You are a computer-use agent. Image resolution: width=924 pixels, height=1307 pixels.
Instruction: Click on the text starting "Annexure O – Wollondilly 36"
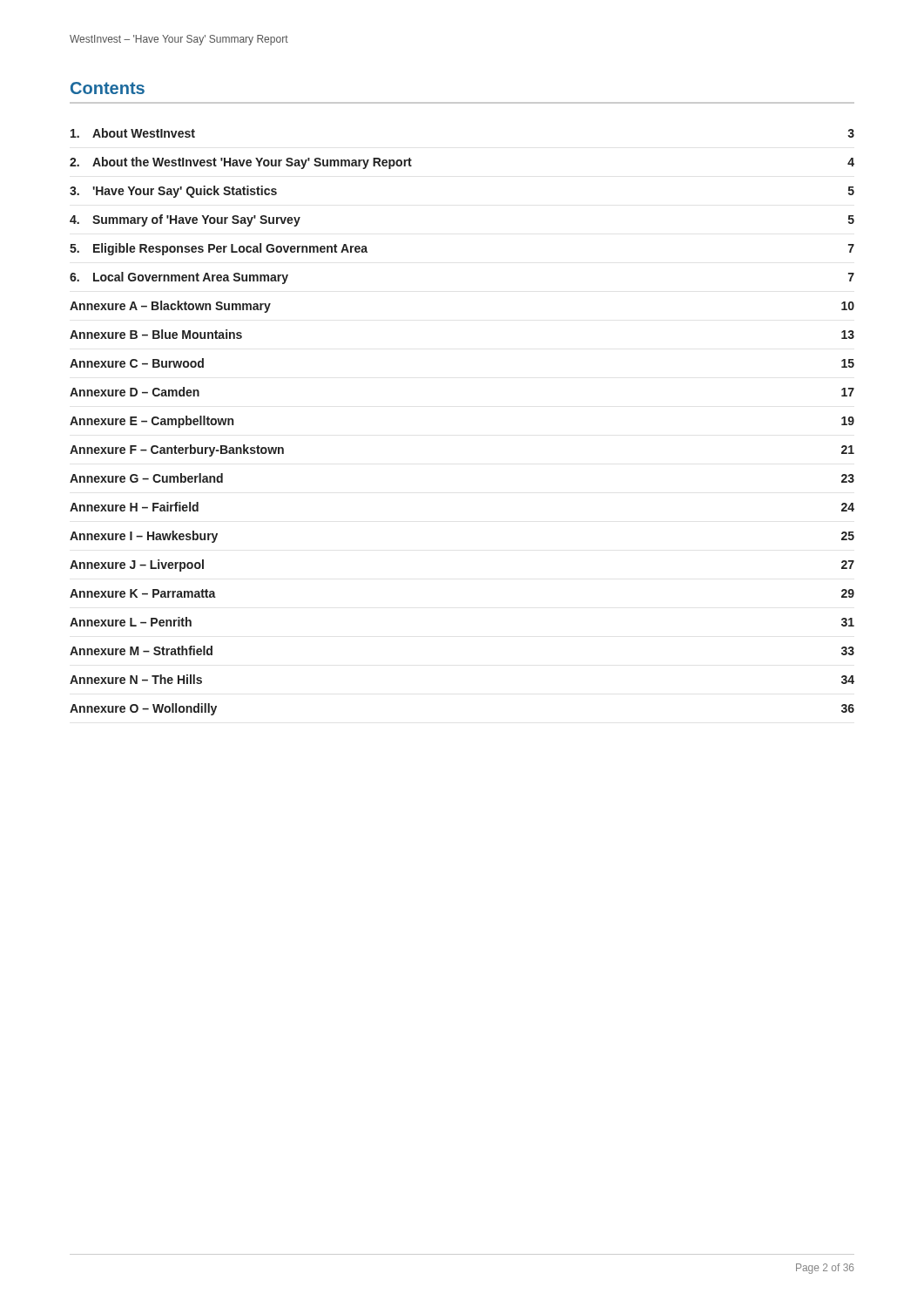136,709
